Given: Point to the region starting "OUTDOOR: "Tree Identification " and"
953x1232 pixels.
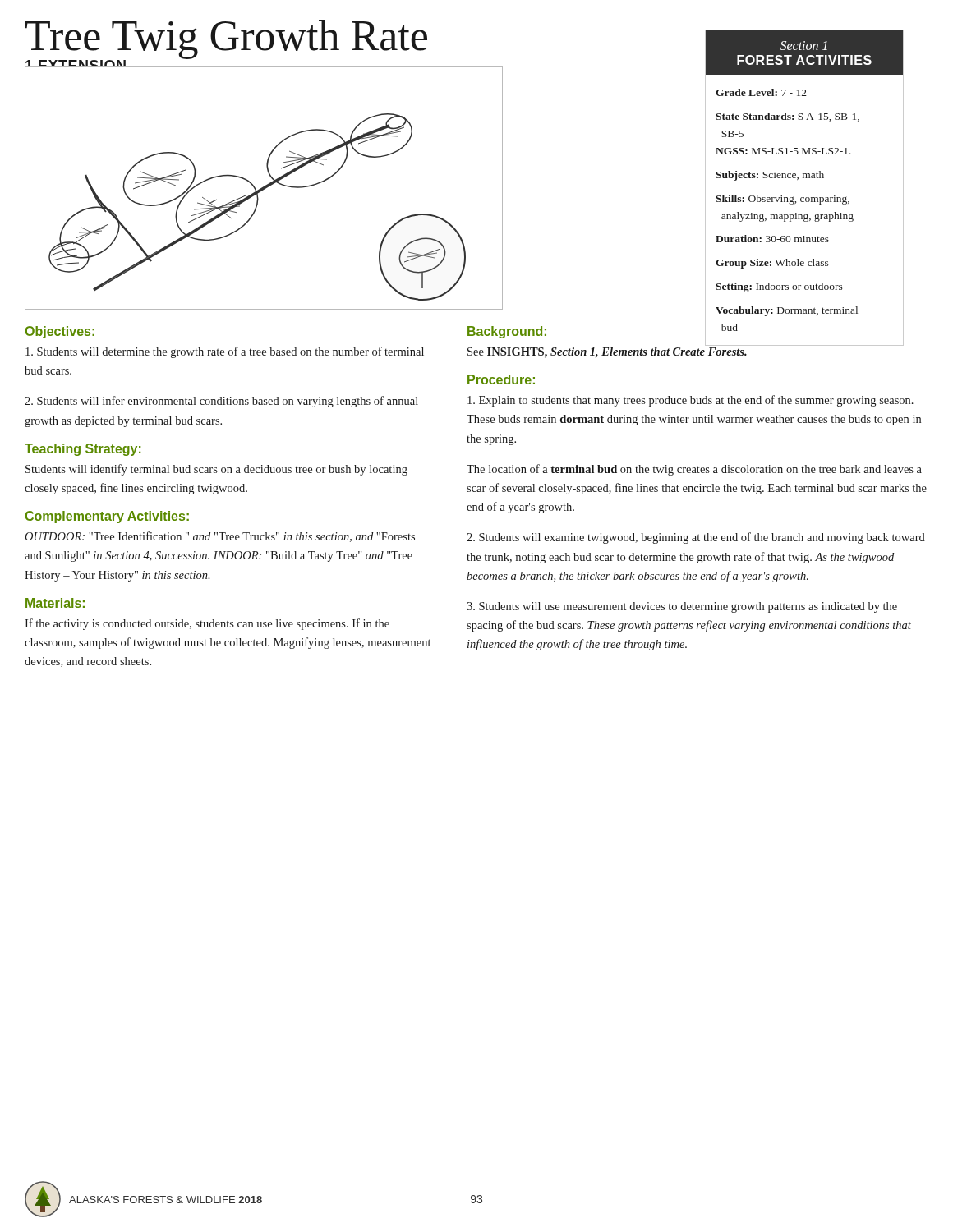Looking at the screenshot, I should [230, 556].
